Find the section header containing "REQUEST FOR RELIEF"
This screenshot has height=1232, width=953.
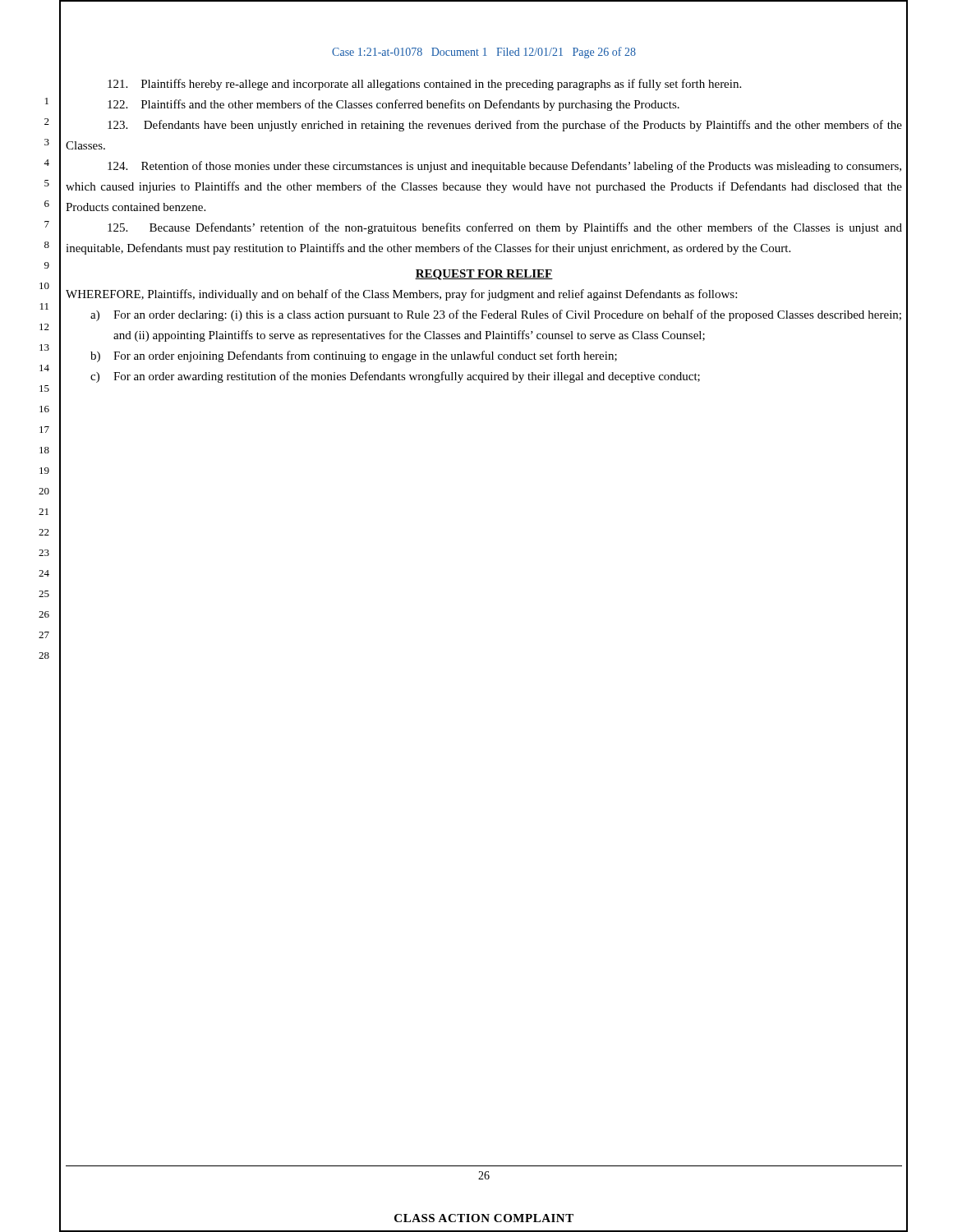tap(484, 274)
